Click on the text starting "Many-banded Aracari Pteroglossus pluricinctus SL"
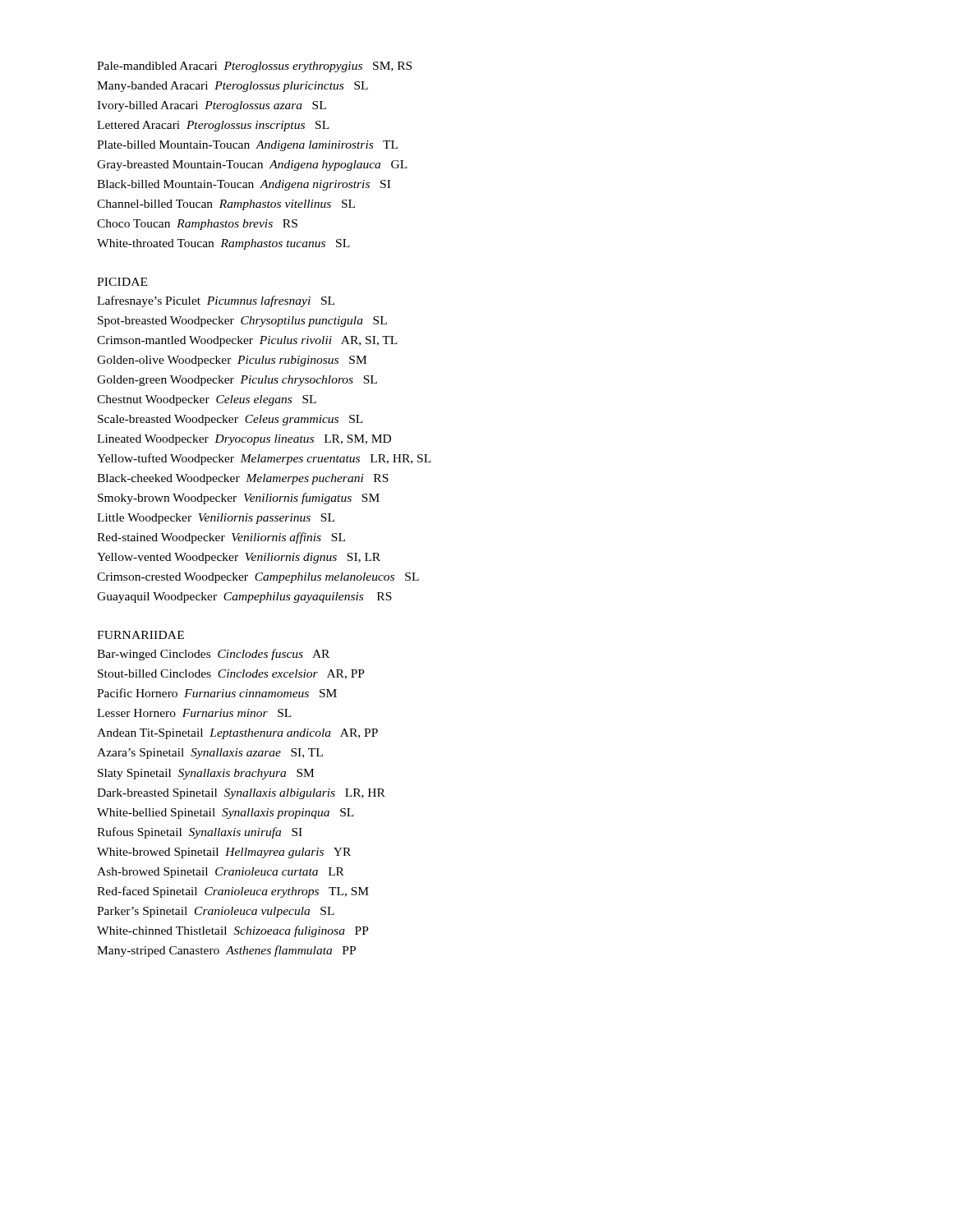 233,85
